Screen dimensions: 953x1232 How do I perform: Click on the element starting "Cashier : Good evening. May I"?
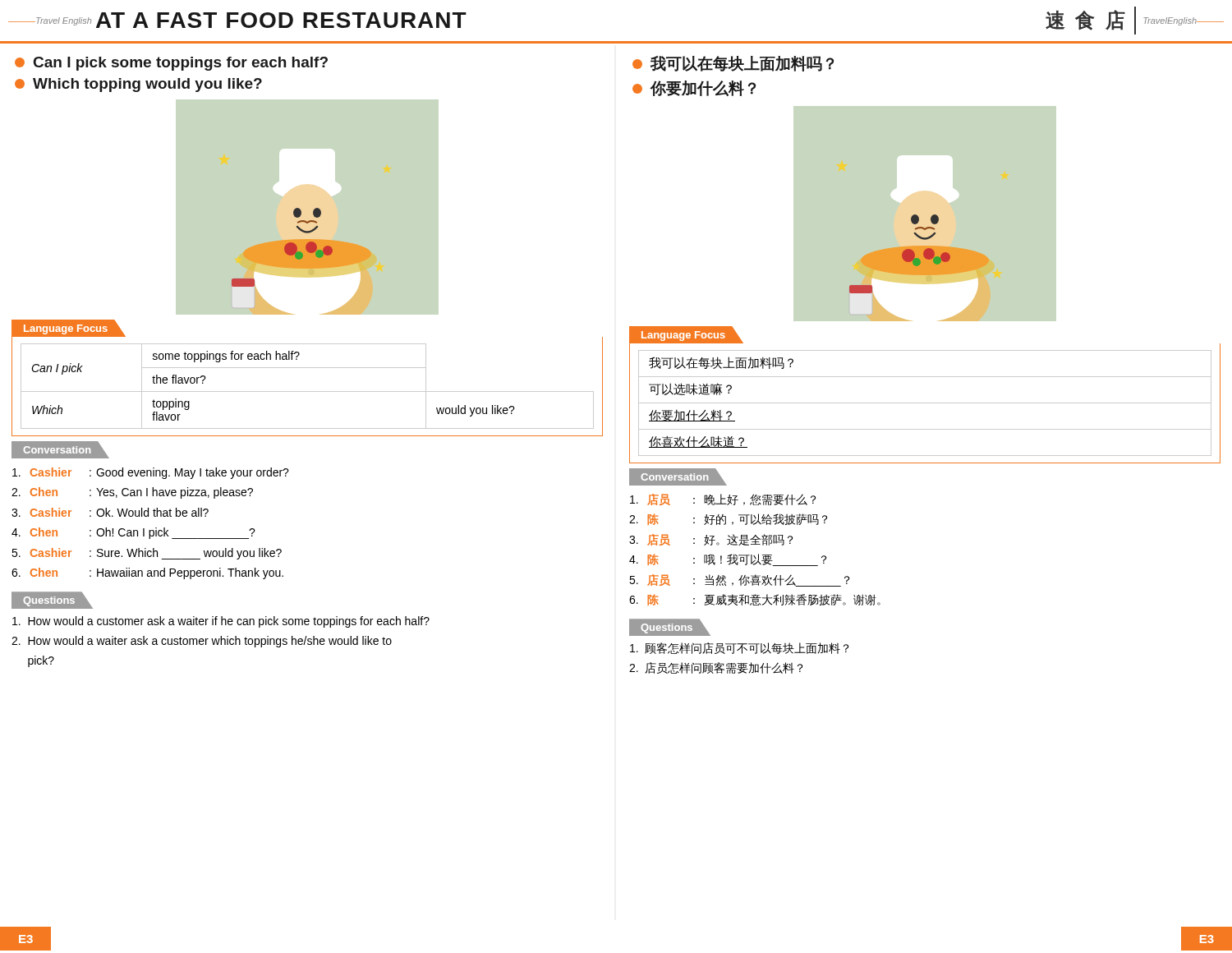[150, 473]
